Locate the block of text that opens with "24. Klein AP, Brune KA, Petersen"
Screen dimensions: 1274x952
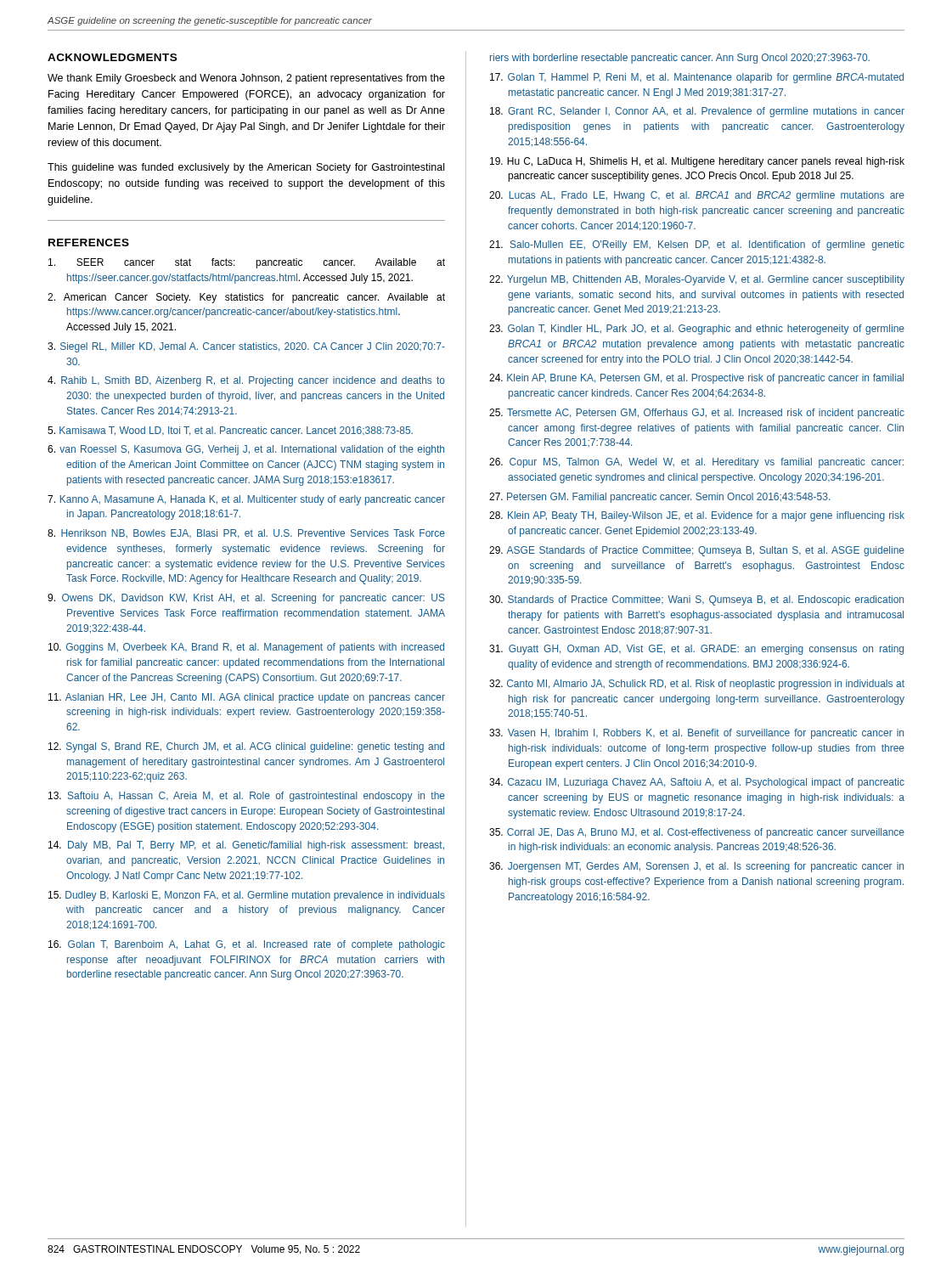697,386
